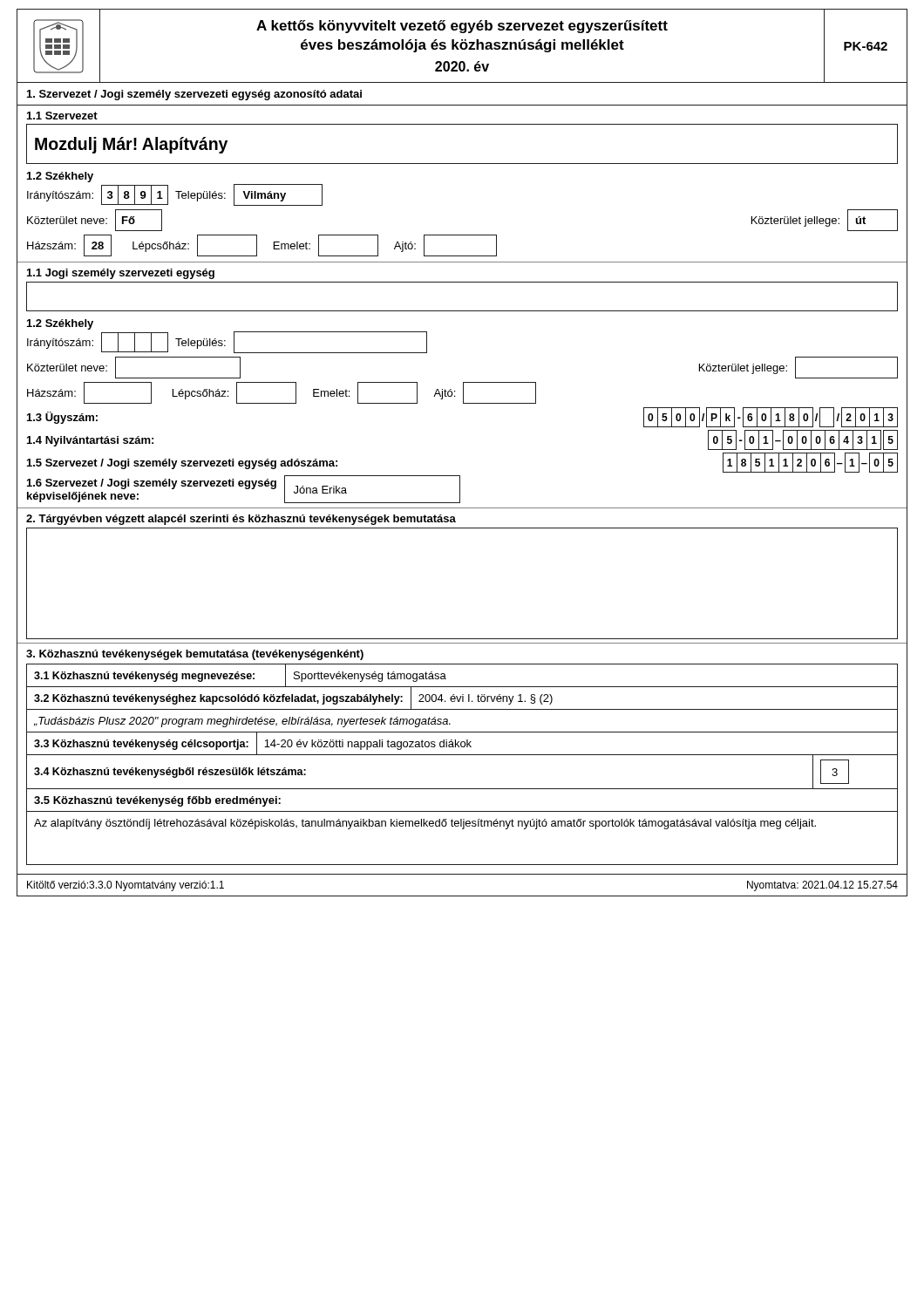Viewport: 924px width, 1308px height.
Task: Select the text with the text "Irányítószám: 3 8 9 1 Település: Vilmány"
Action: coord(174,195)
